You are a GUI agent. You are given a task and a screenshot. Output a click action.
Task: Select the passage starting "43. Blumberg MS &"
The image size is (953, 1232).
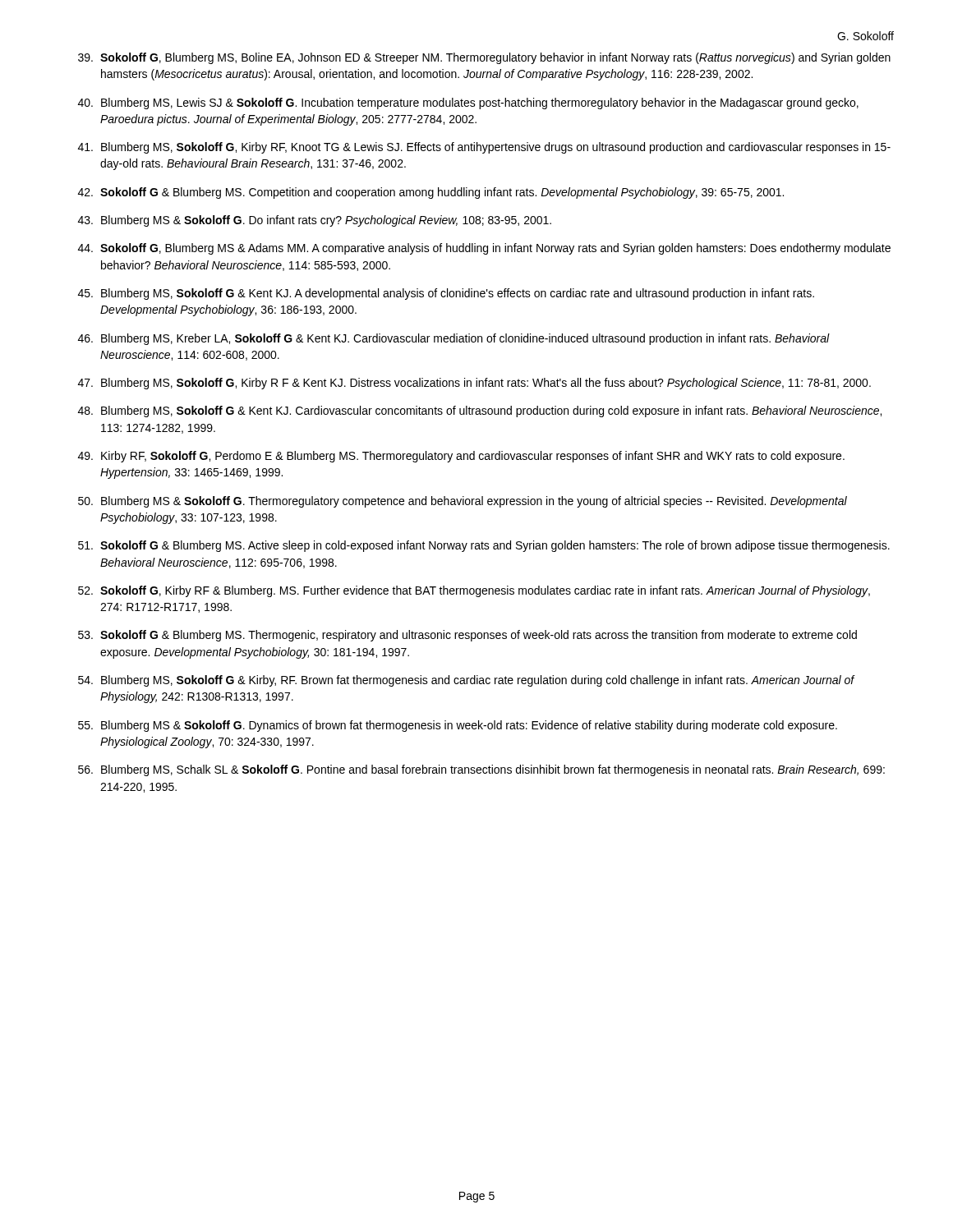tap(476, 220)
